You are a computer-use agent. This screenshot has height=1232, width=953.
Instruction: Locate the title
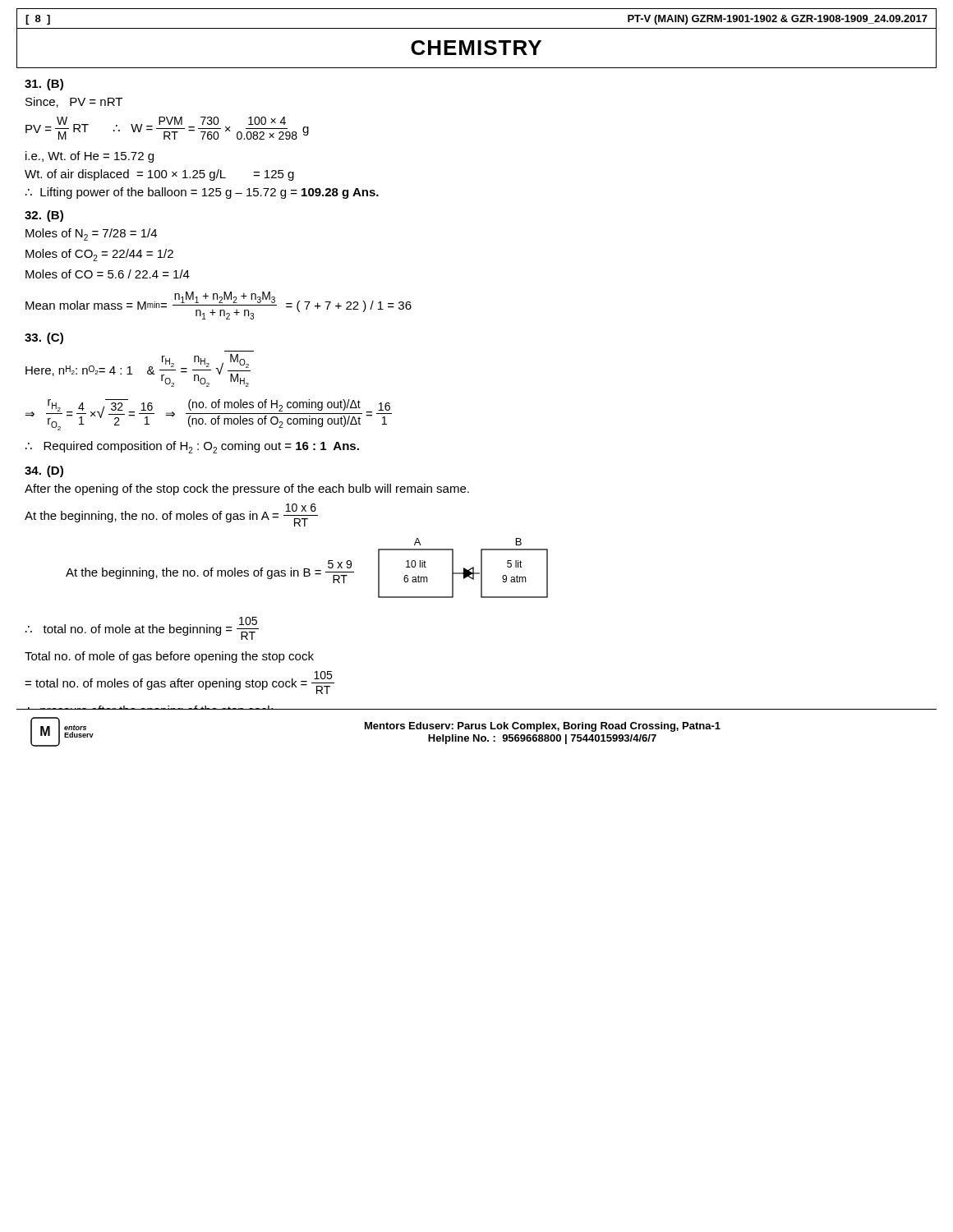476,48
